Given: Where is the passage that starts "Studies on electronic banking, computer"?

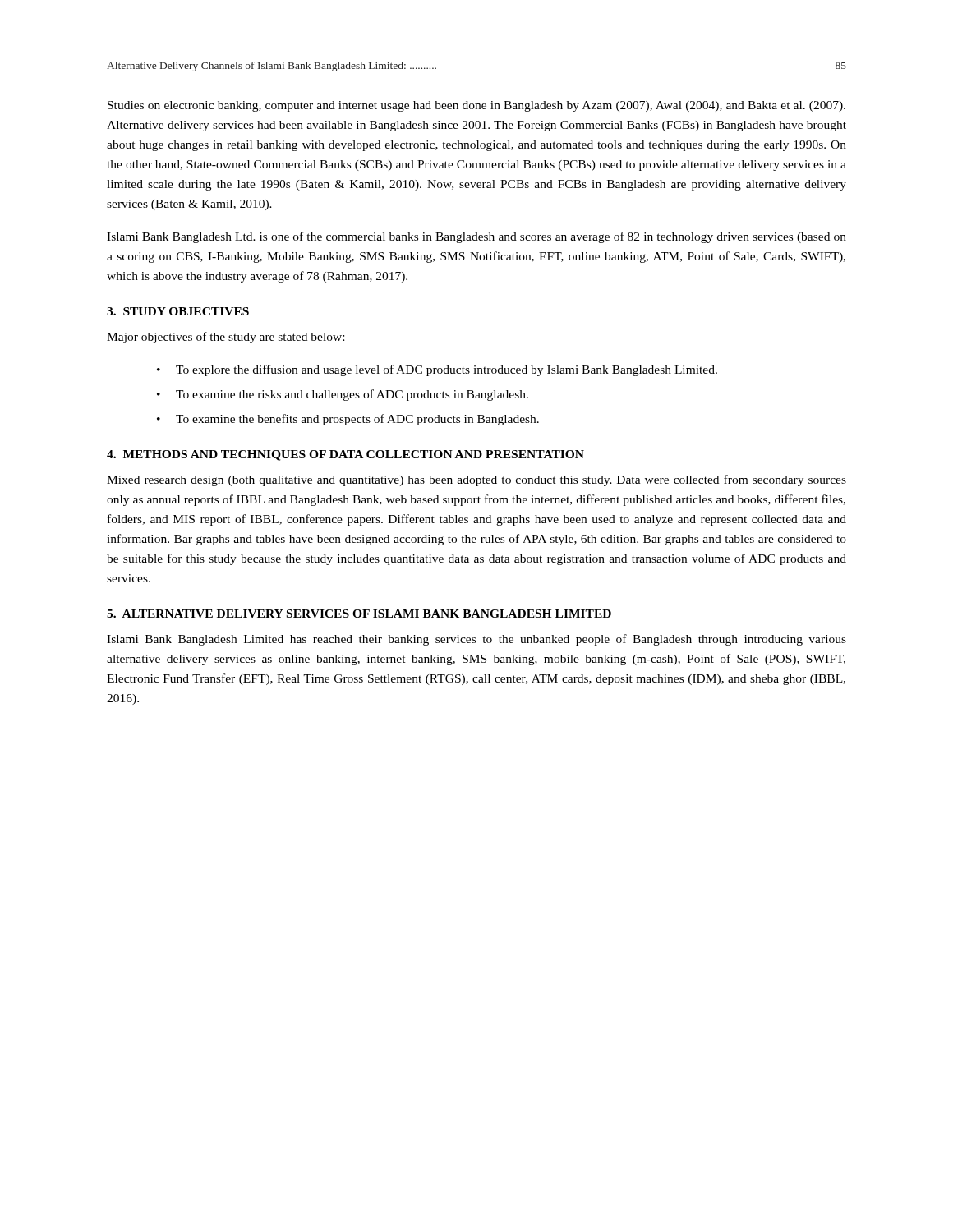Looking at the screenshot, I should [x=476, y=154].
